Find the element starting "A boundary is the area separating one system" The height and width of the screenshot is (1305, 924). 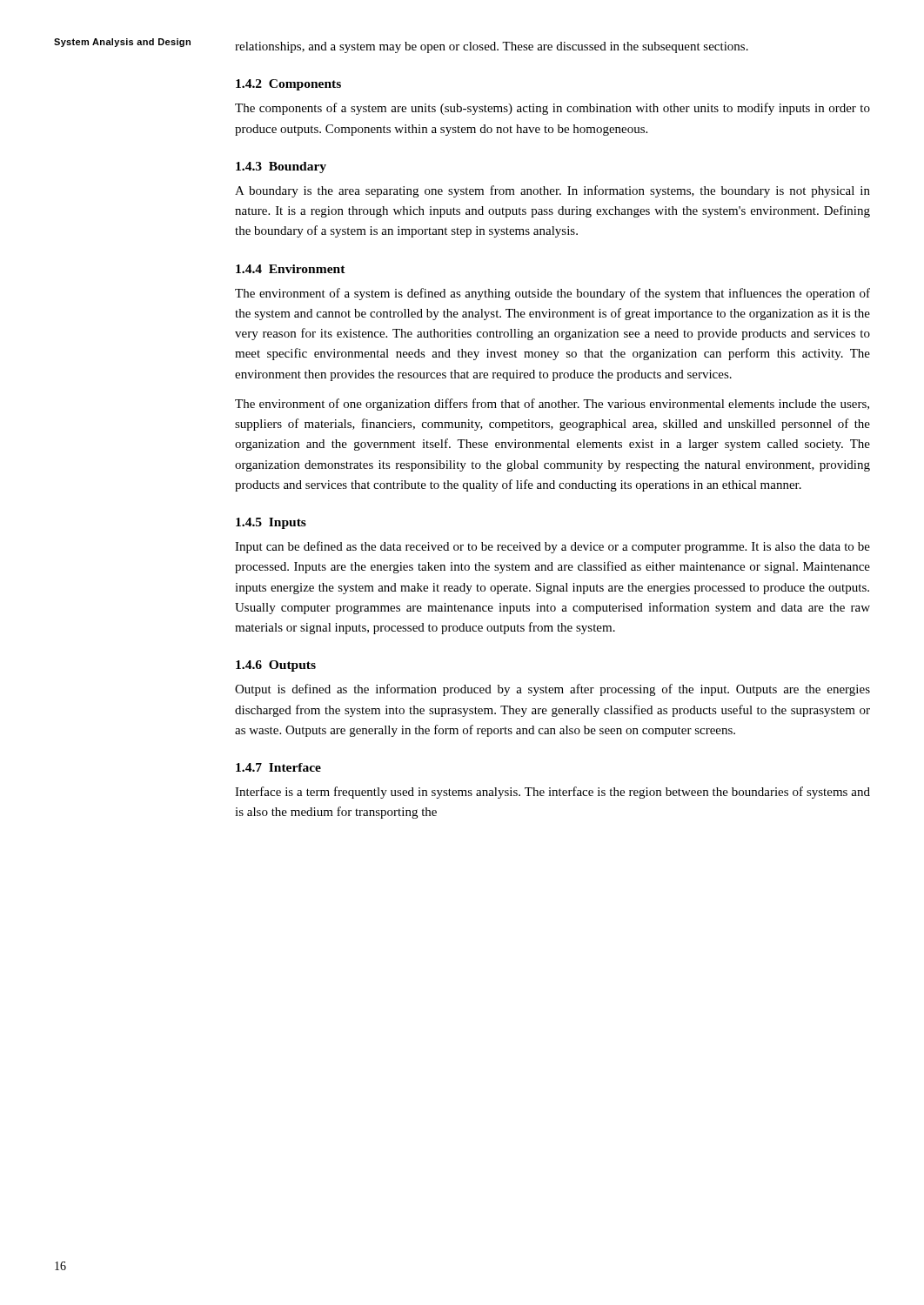552,211
